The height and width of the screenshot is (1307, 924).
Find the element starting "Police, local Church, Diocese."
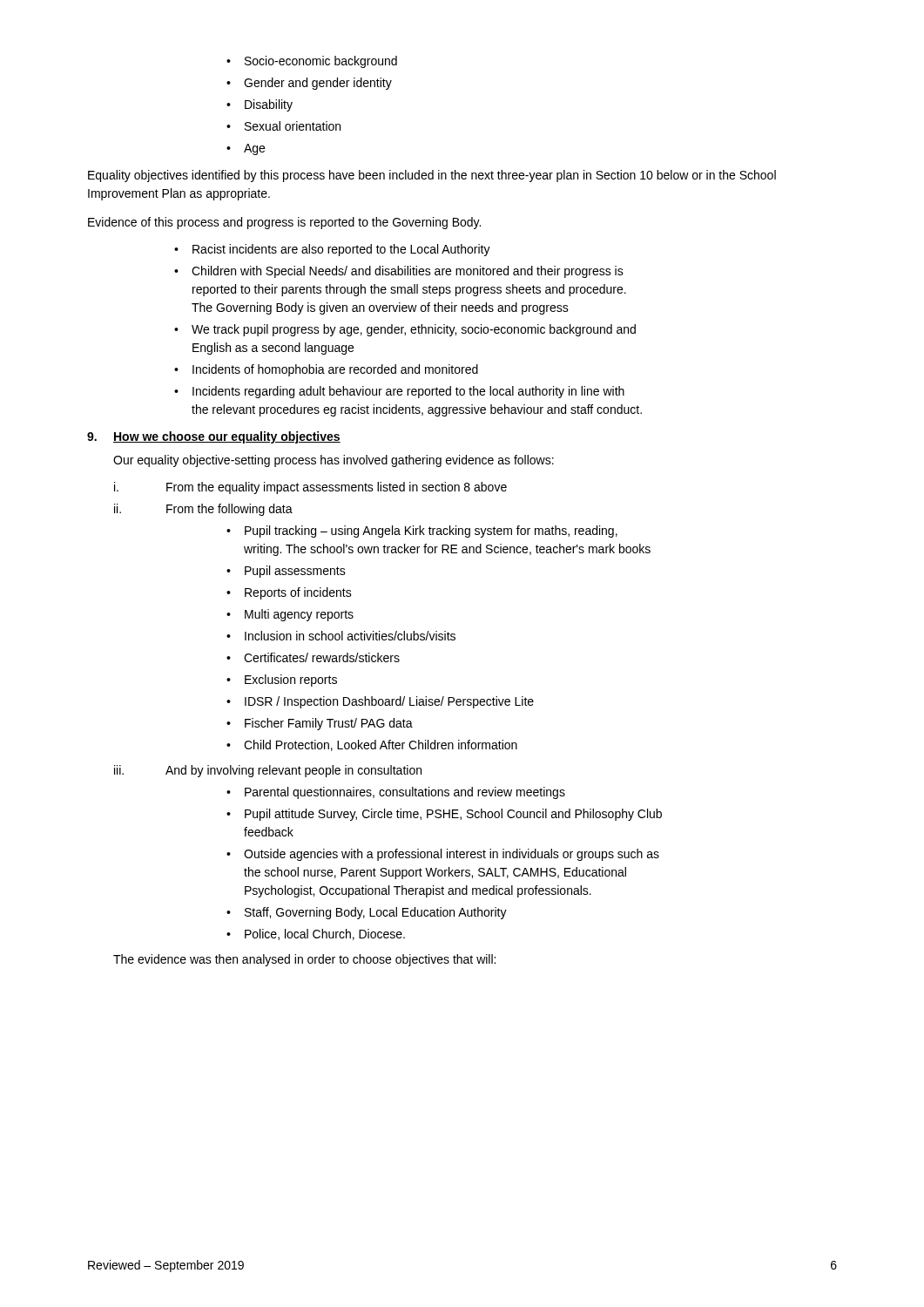click(x=316, y=935)
